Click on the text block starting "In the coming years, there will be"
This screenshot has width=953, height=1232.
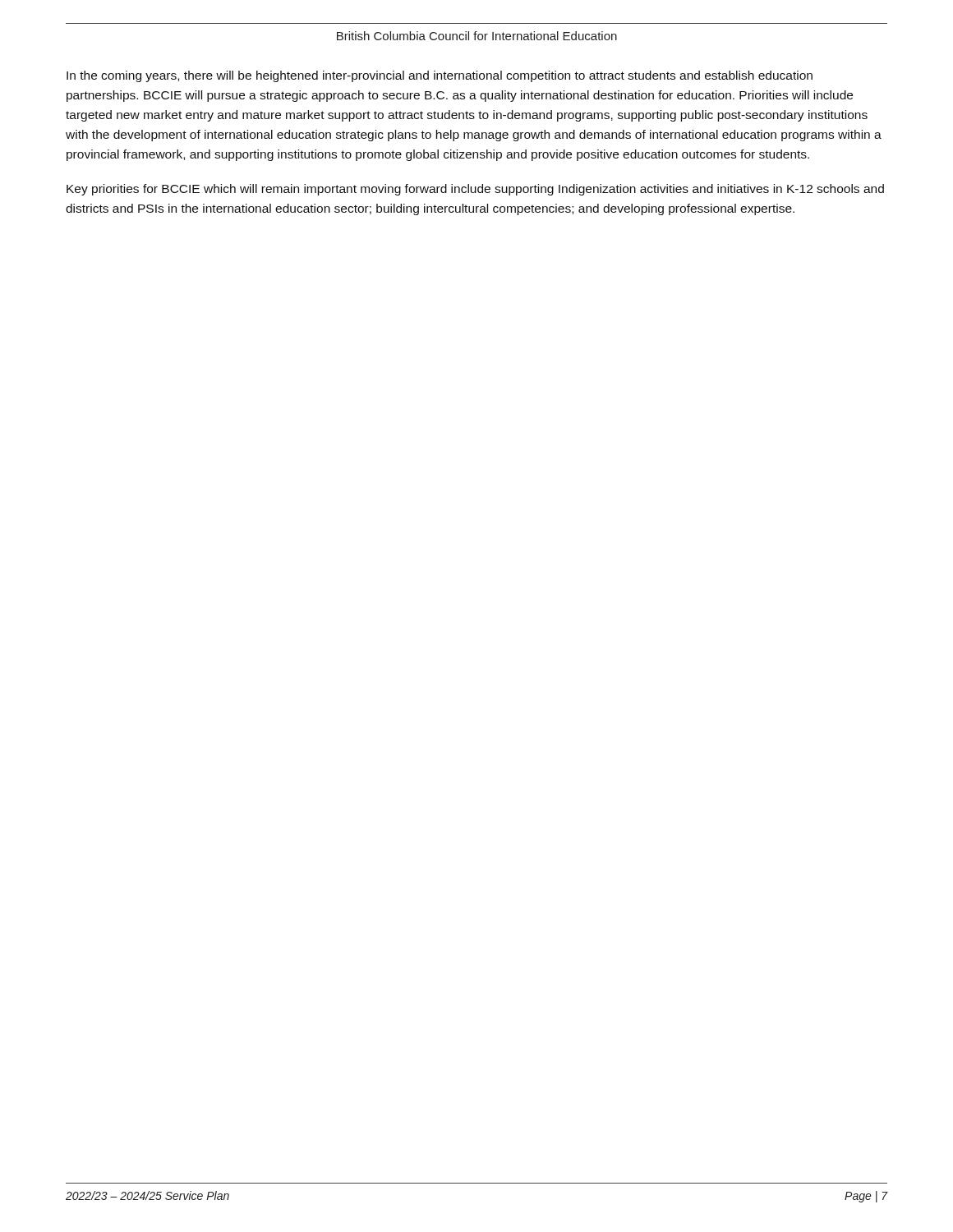[476, 142]
